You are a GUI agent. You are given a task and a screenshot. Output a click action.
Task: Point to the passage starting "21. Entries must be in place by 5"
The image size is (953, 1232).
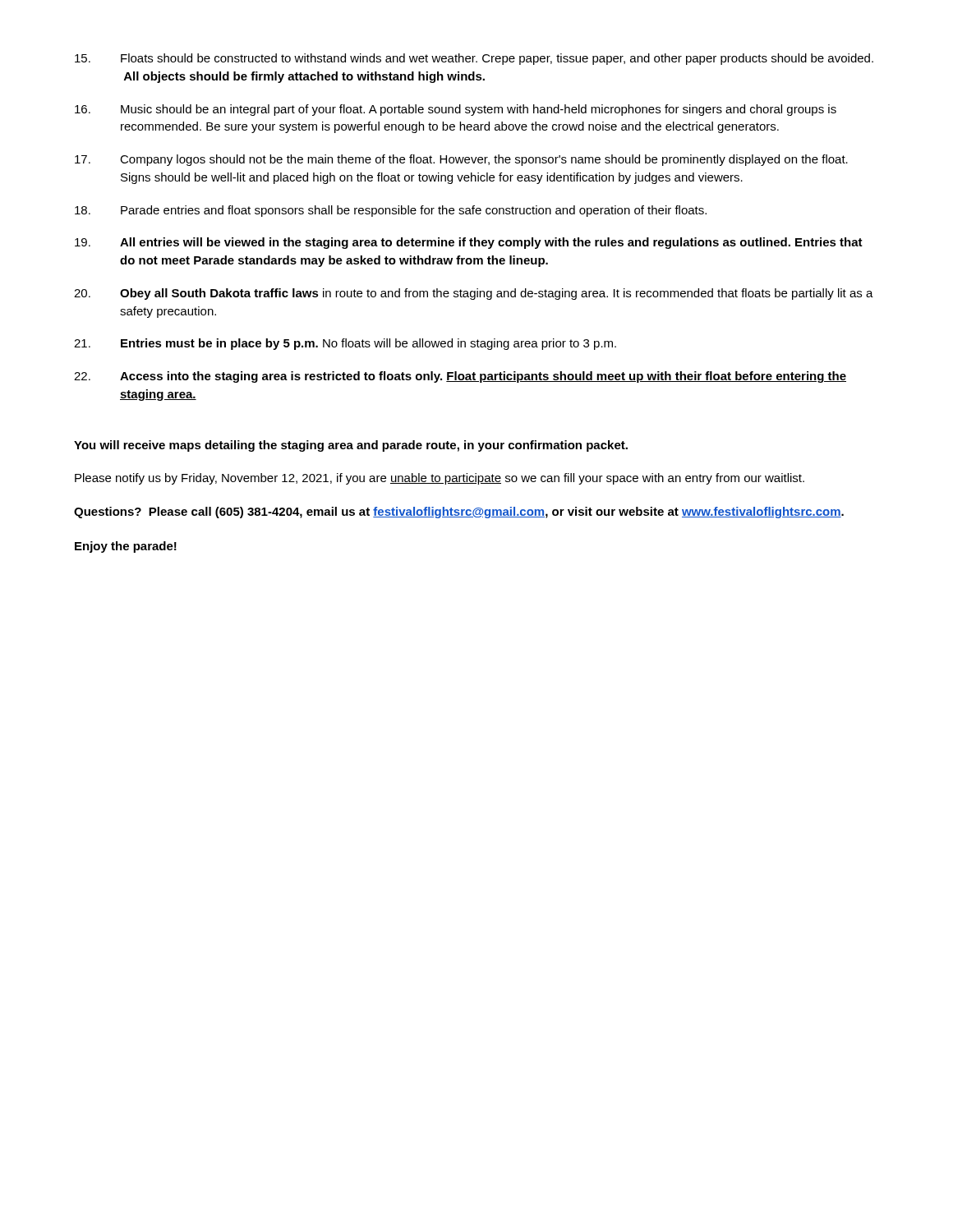pyautogui.click(x=476, y=343)
